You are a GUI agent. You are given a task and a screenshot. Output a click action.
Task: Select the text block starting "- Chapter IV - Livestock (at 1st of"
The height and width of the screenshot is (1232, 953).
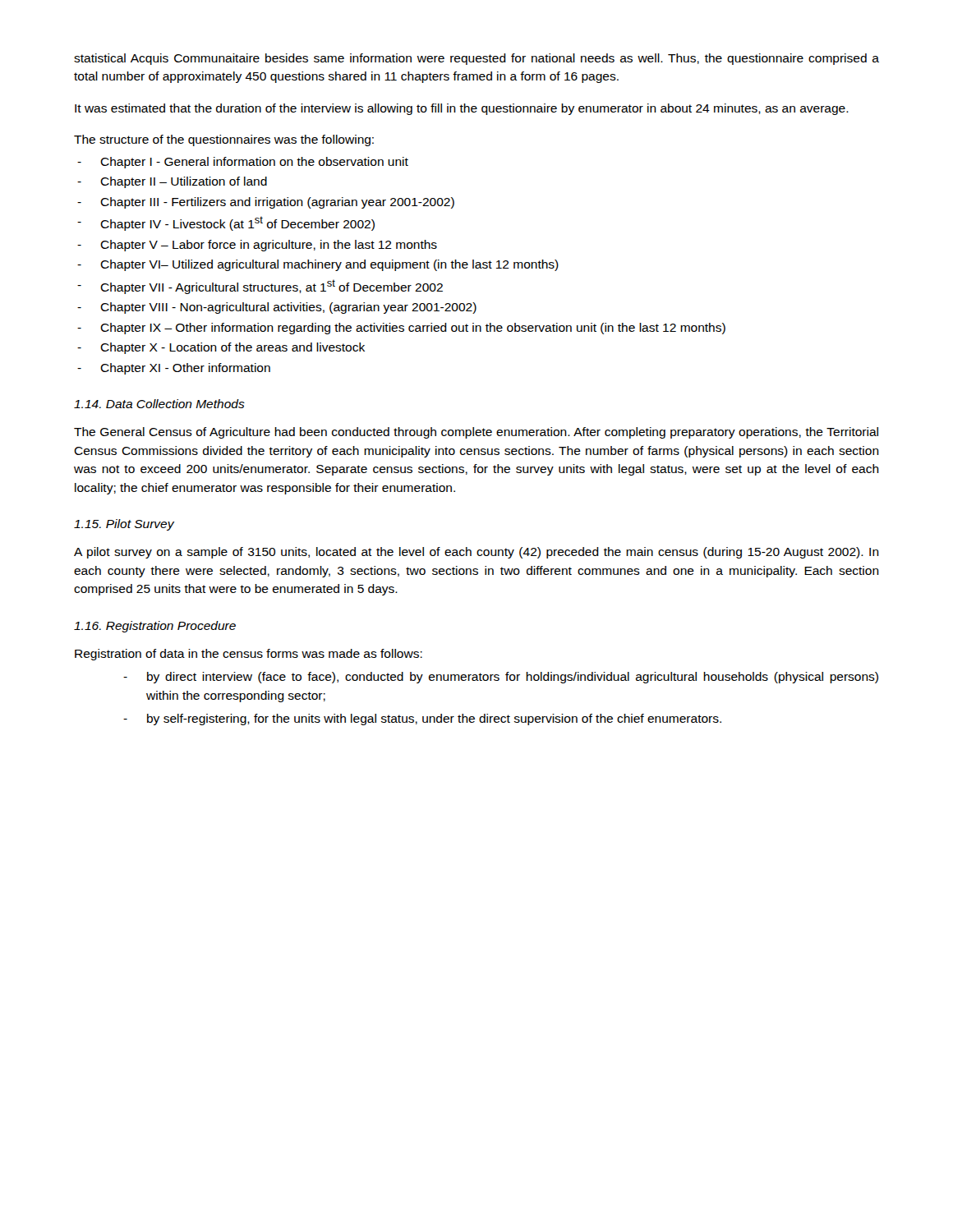pyautogui.click(x=226, y=223)
